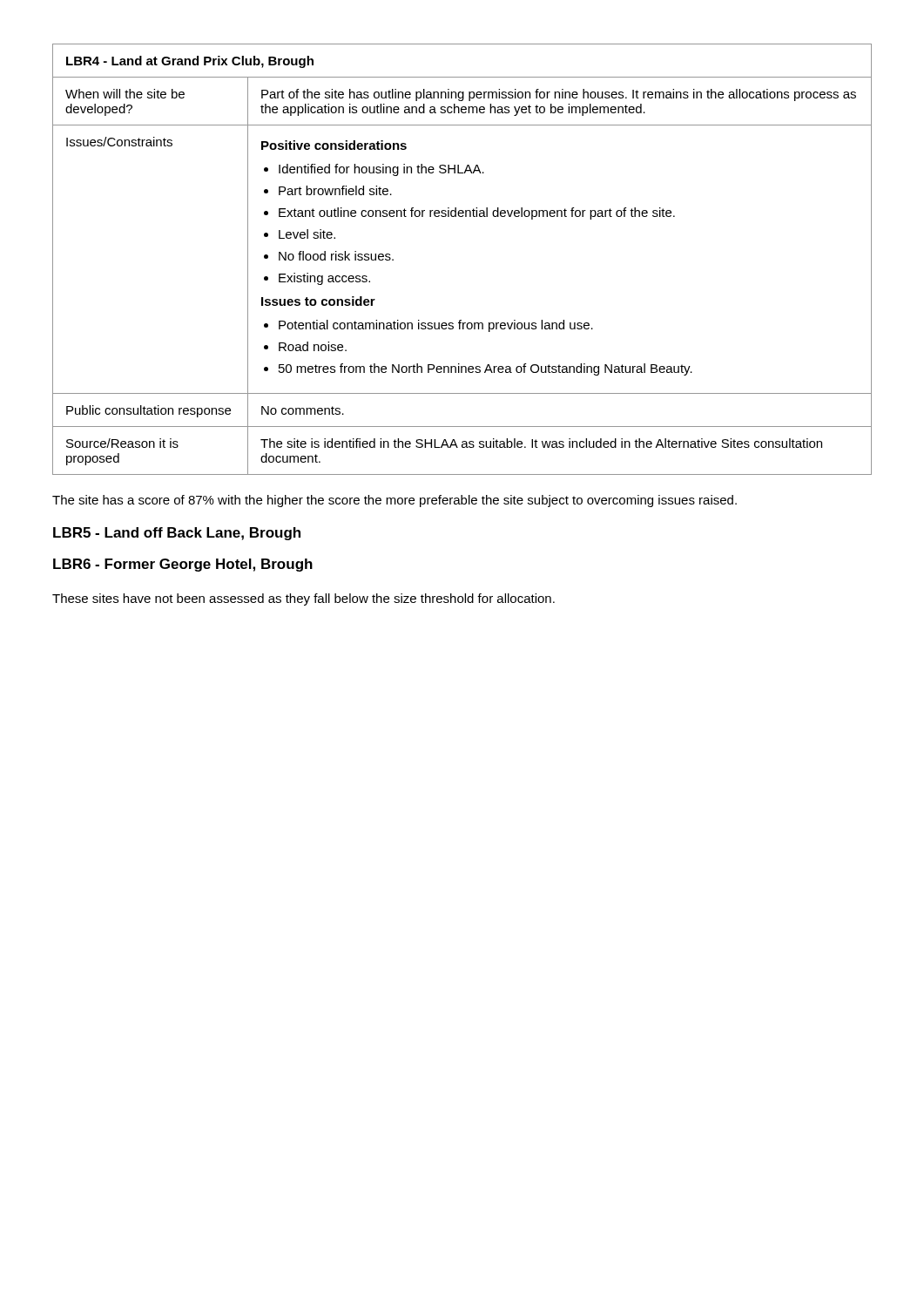Screen dimensions: 1307x924
Task: Find the table
Action: [462, 259]
